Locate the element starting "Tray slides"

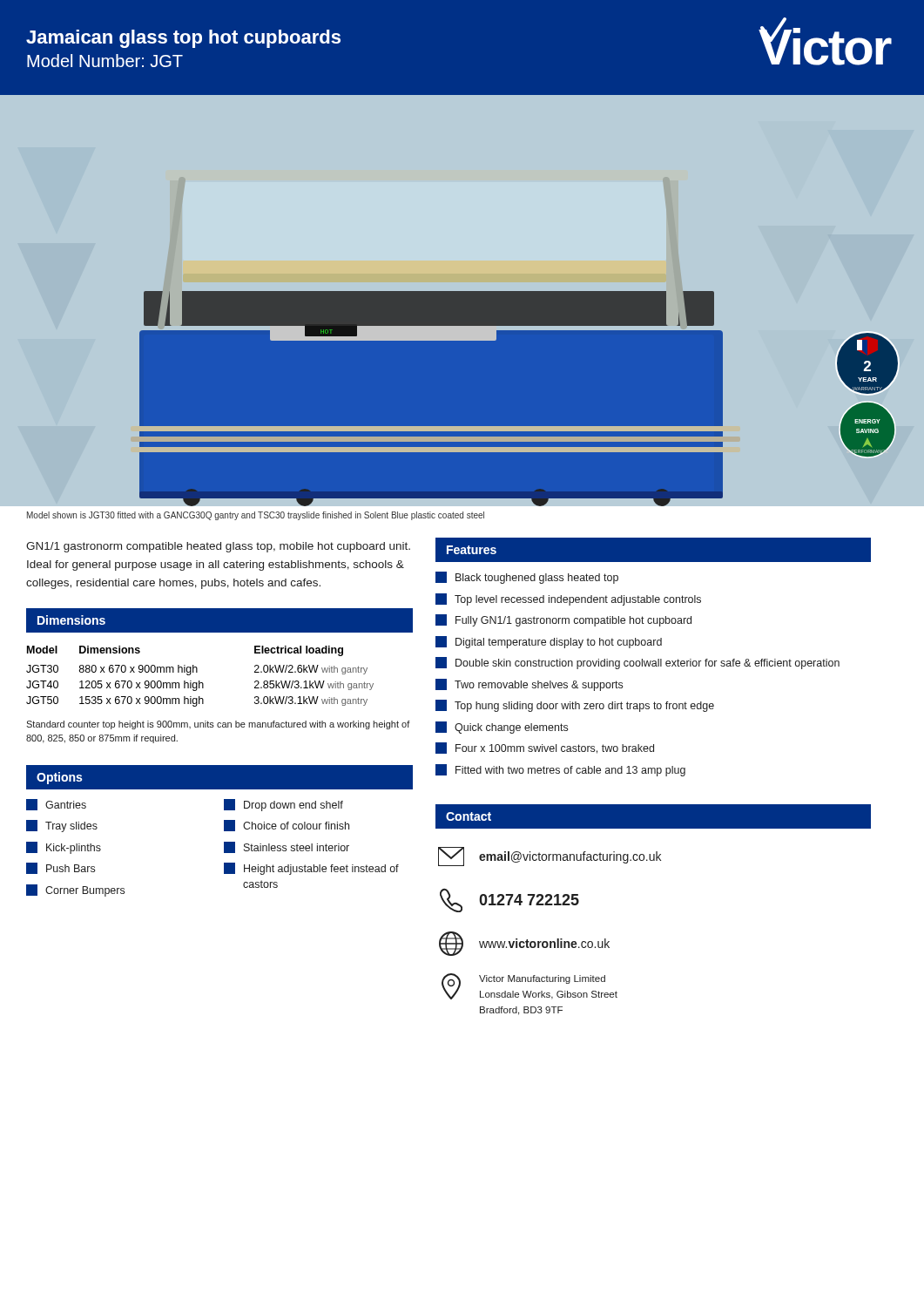click(62, 826)
